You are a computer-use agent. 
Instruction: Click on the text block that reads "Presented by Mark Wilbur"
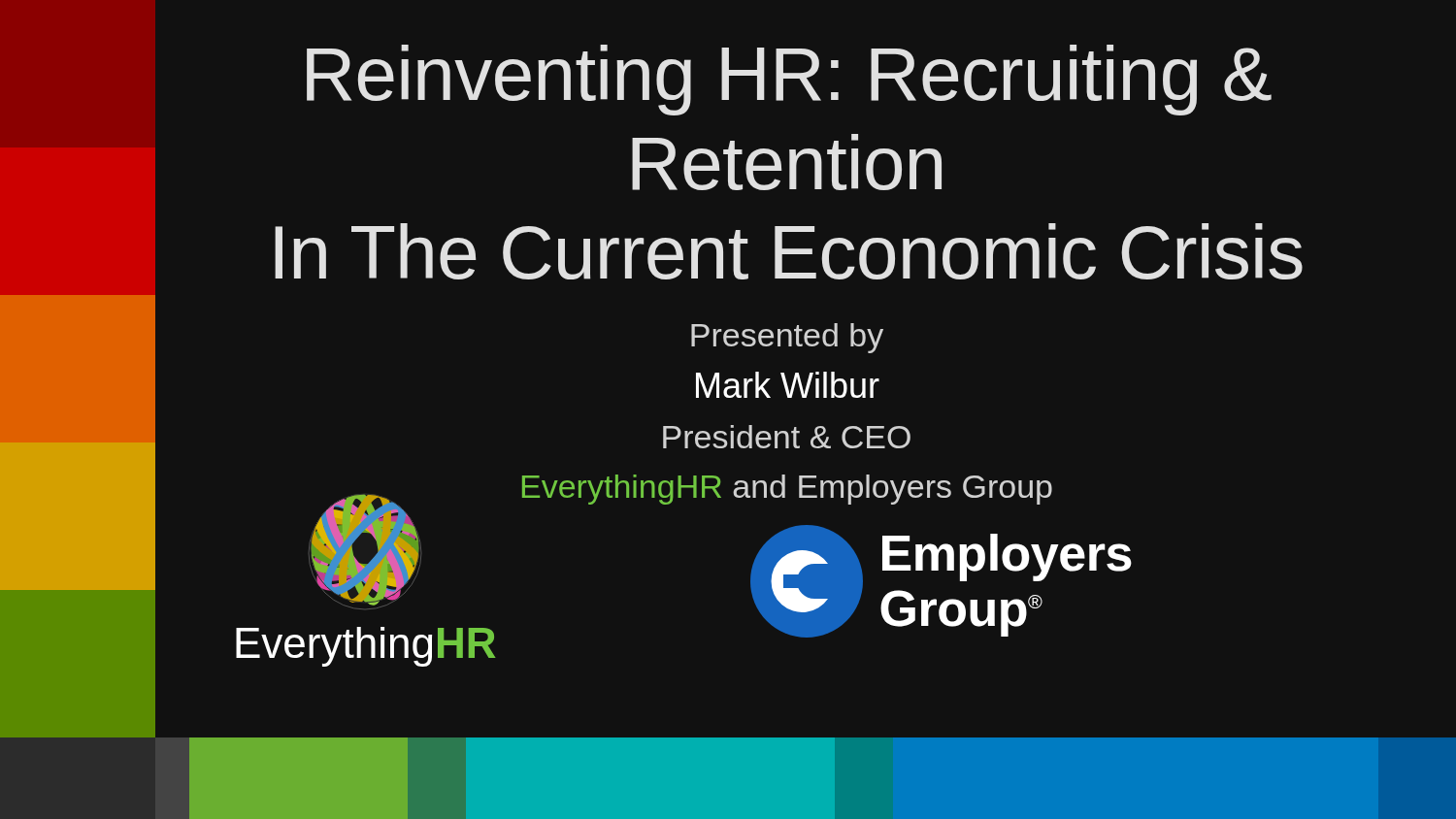(x=786, y=411)
